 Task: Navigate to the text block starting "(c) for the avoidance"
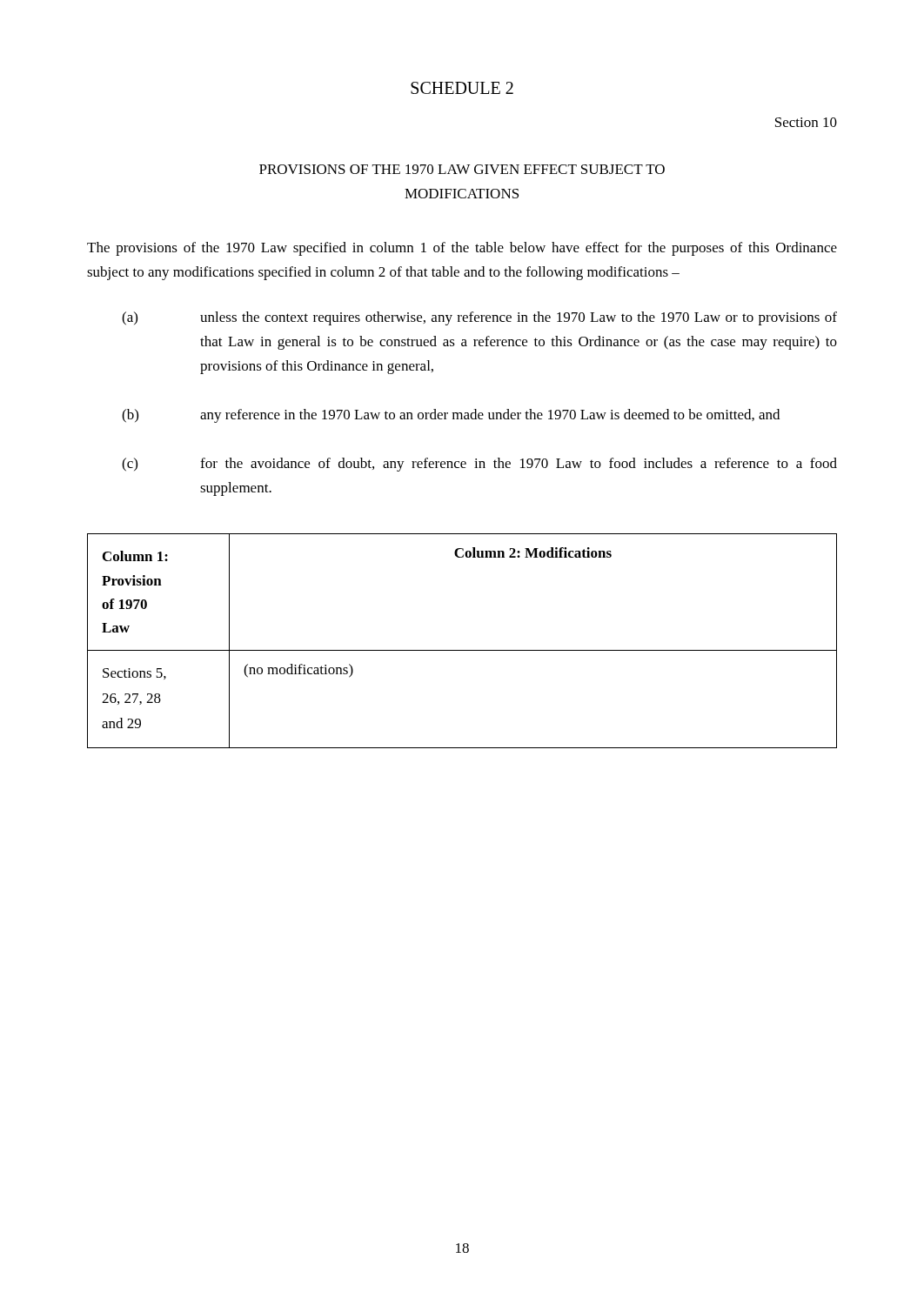pyautogui.click(x=462, y=476)
